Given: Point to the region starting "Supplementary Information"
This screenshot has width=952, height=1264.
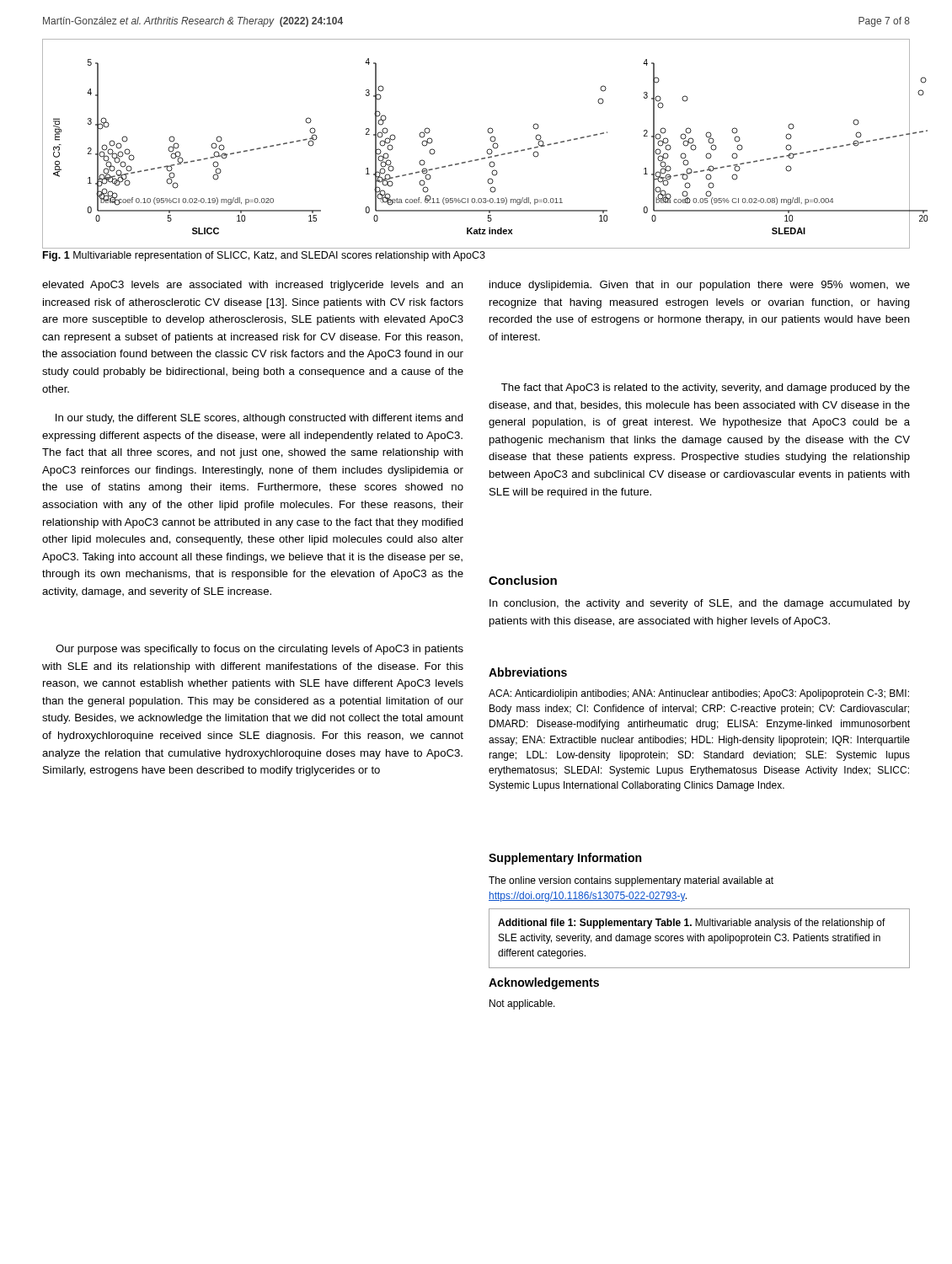Looking at the screenshot, I should [565, 858].
